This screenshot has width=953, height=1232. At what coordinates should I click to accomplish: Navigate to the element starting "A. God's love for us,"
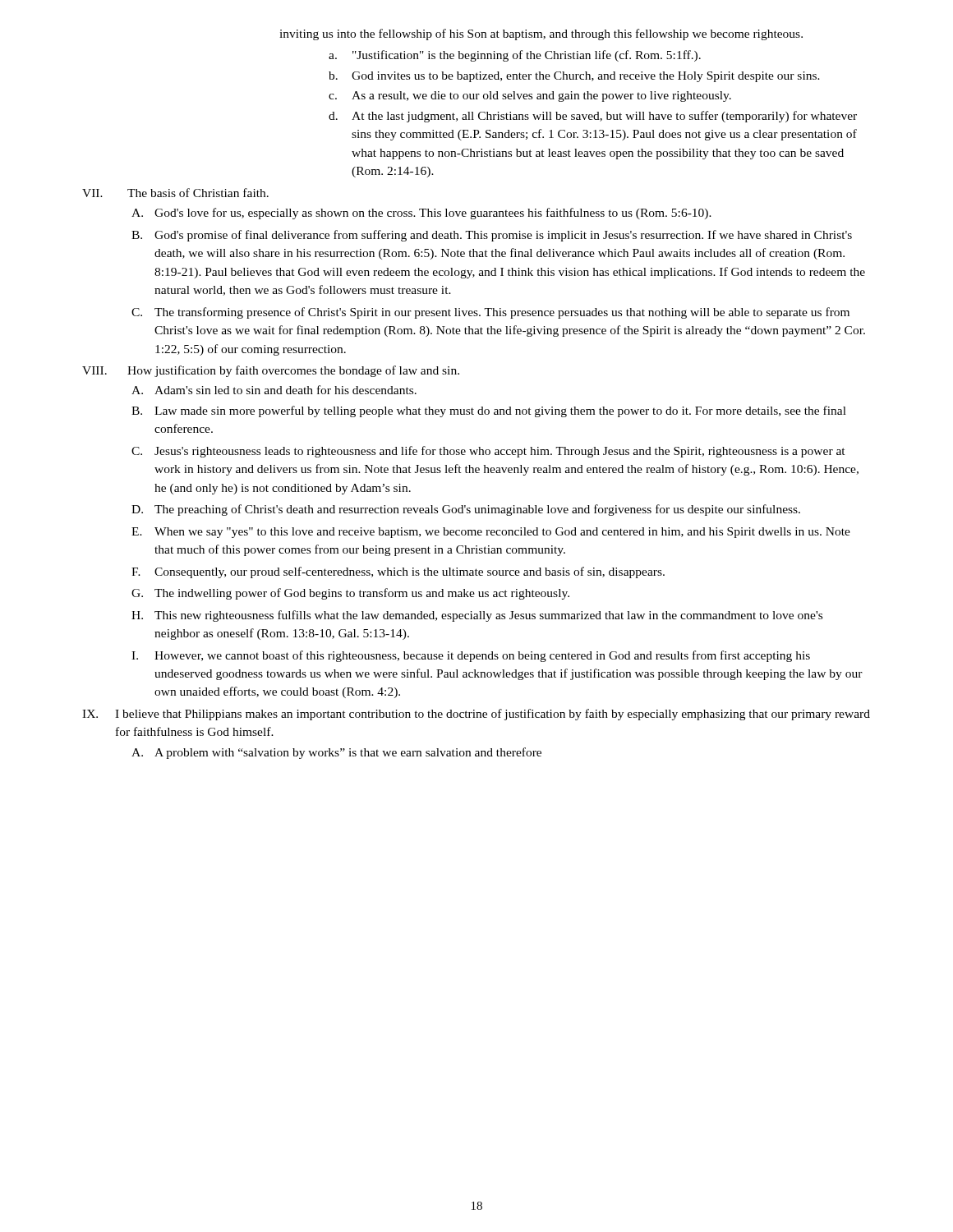coord(422,213)
